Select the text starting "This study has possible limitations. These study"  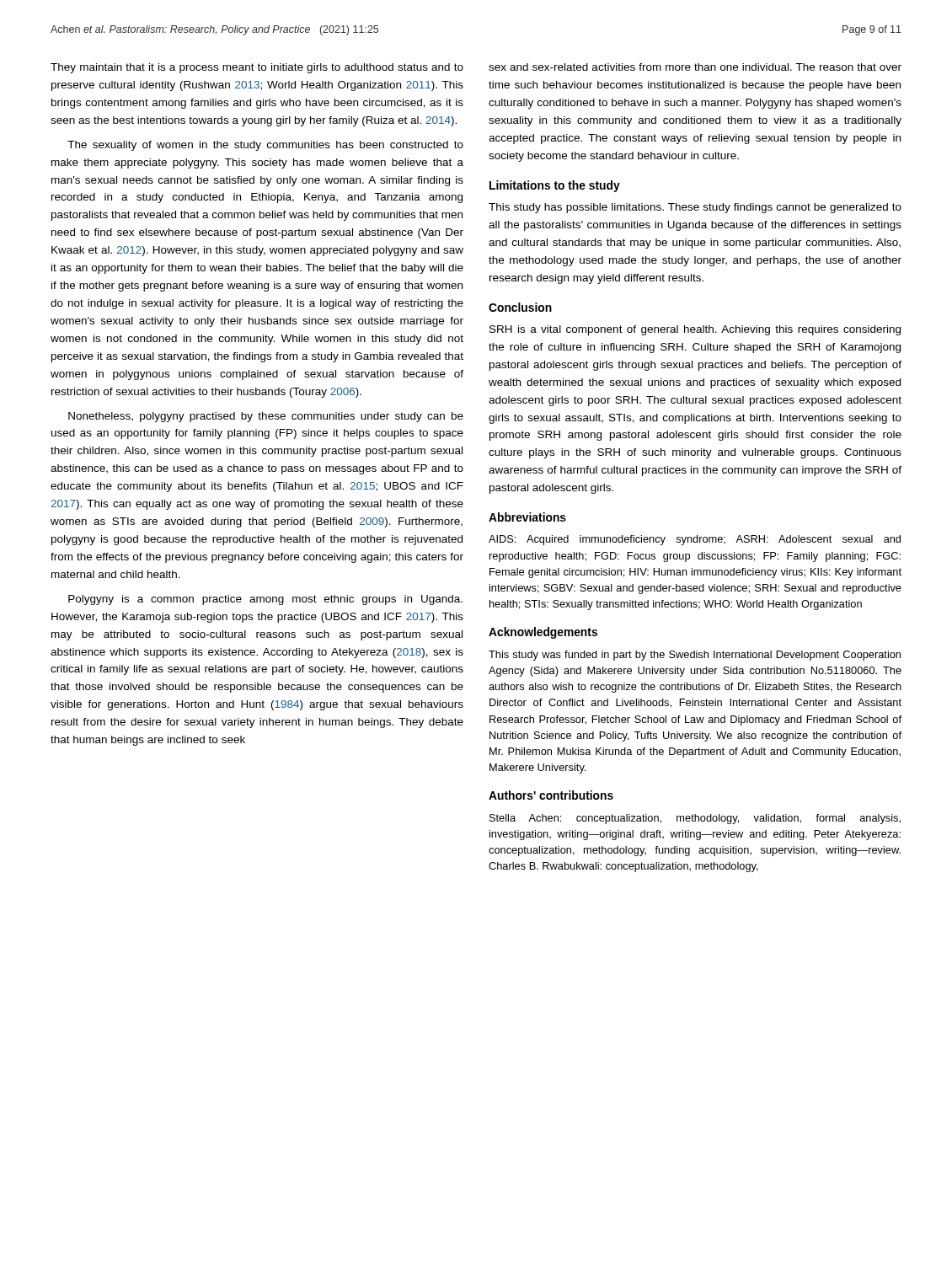tap(695, 243)
